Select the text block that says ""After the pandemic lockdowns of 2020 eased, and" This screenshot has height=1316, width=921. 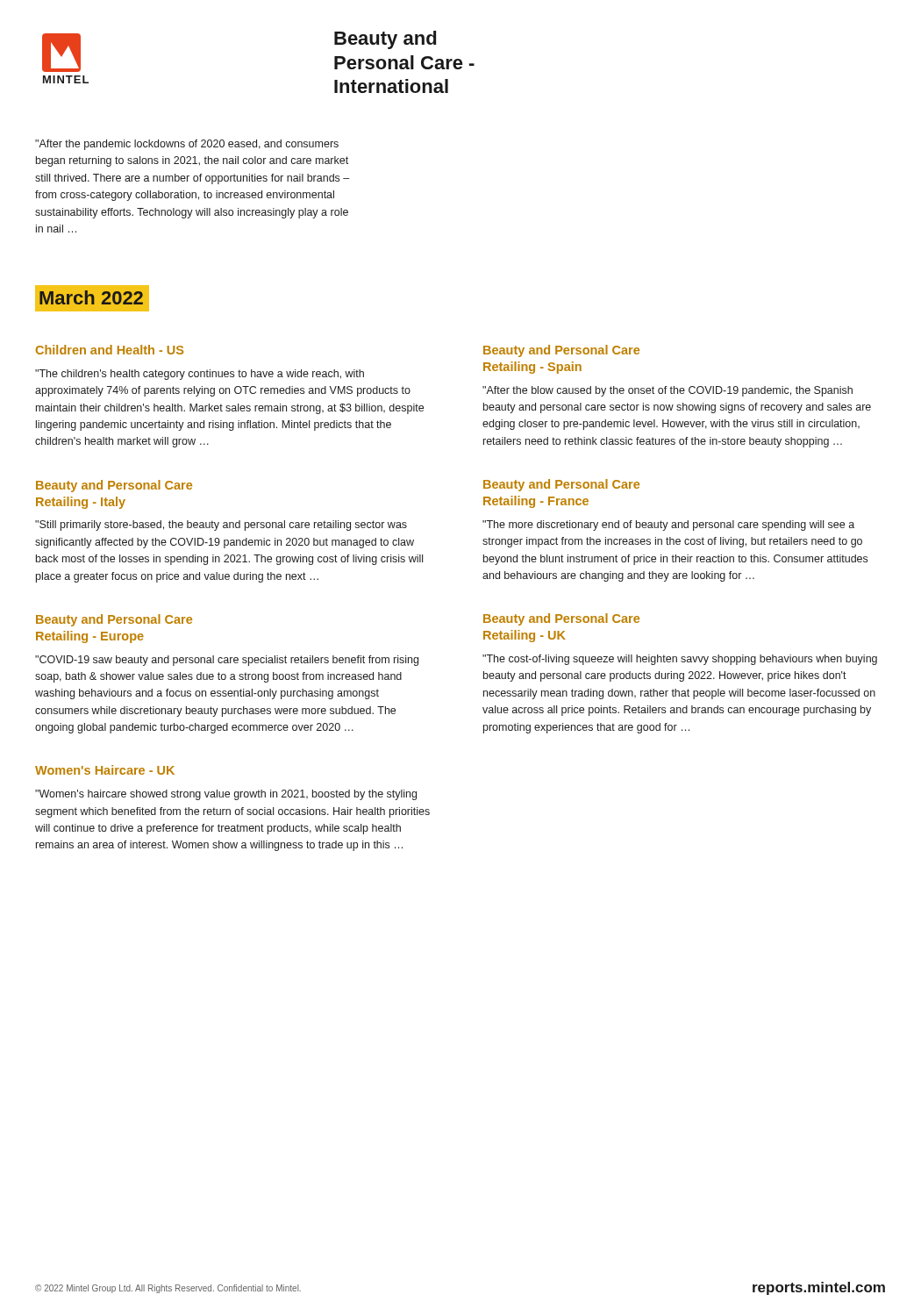192,186
